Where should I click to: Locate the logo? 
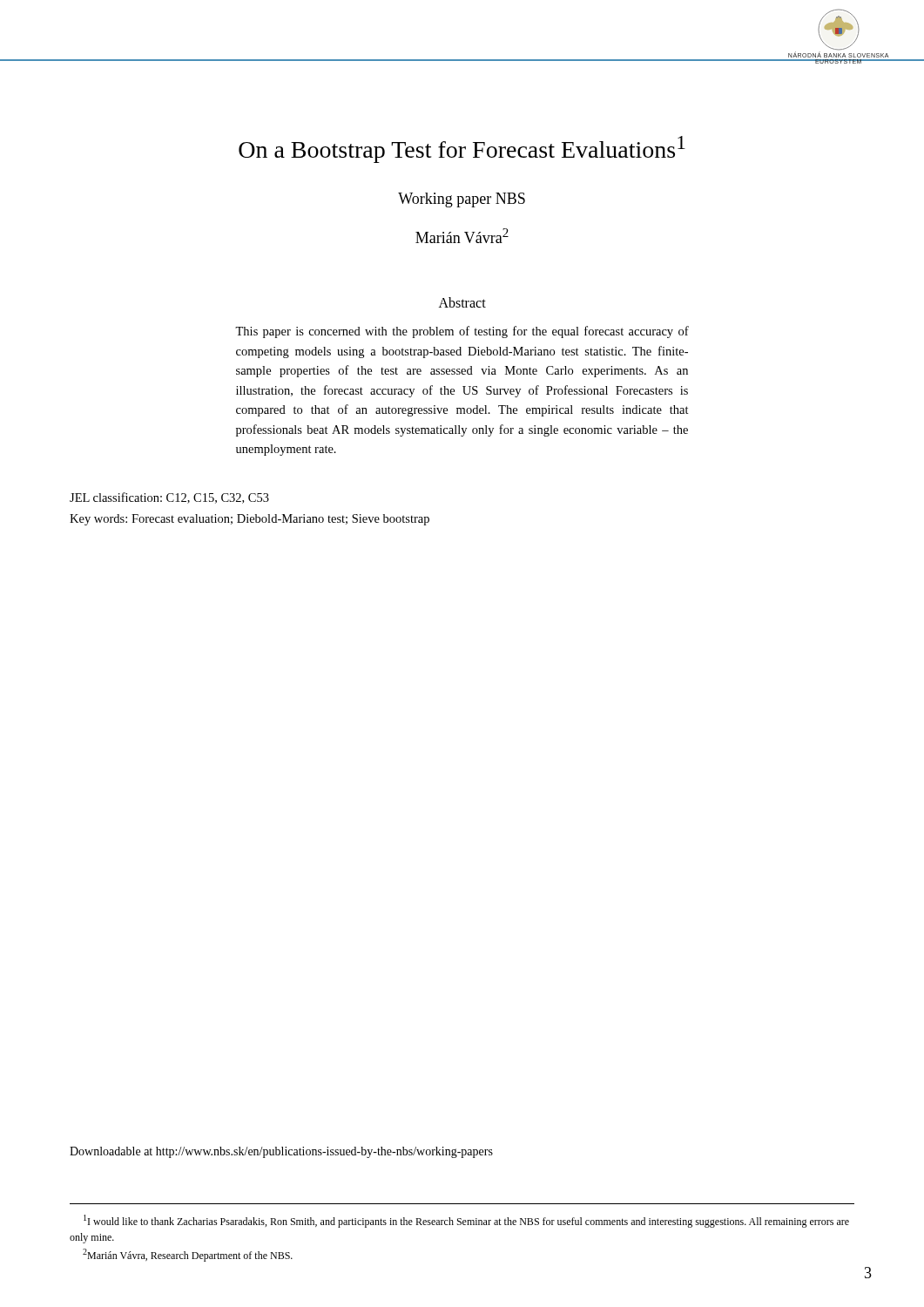tap(839, 37)
